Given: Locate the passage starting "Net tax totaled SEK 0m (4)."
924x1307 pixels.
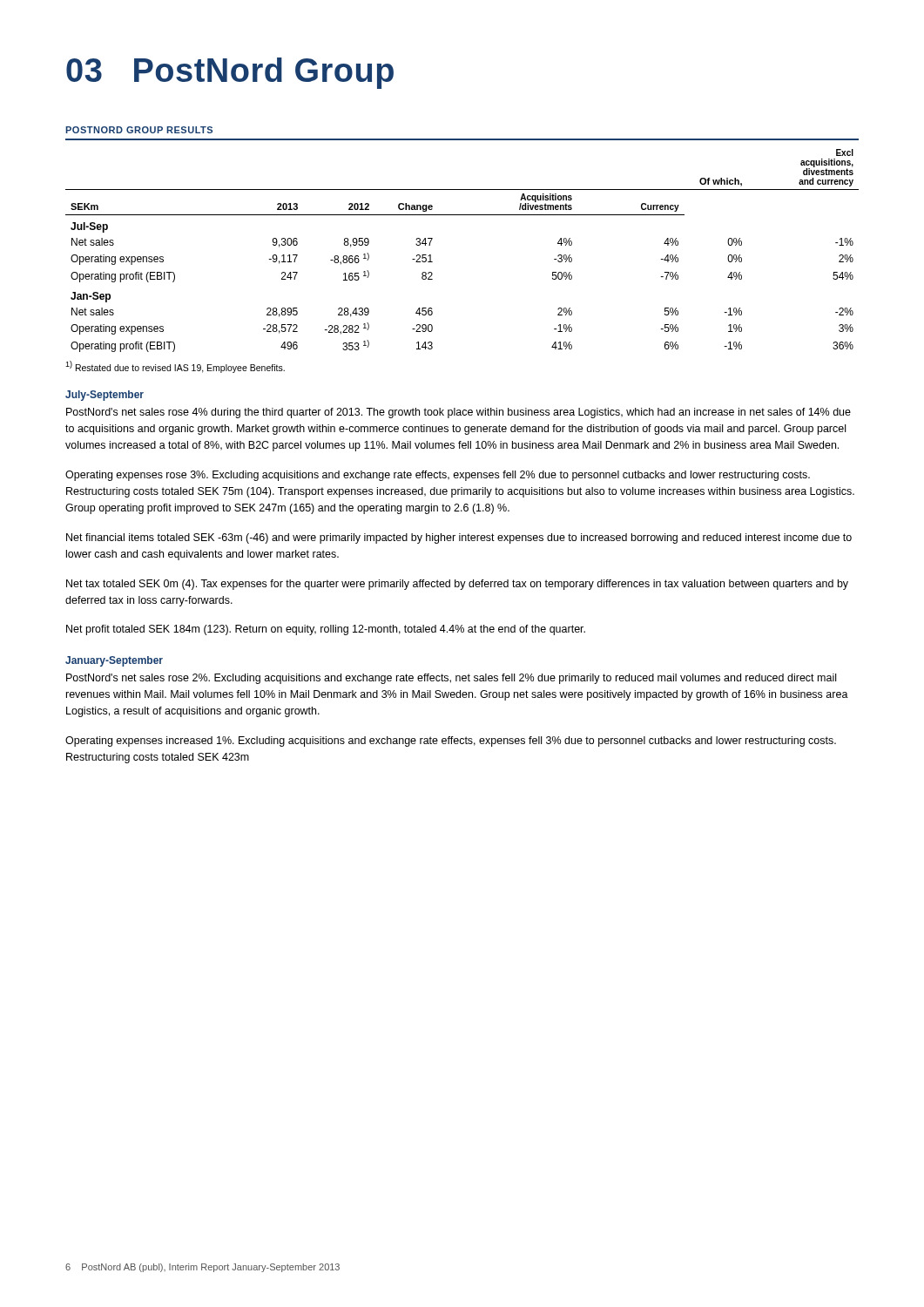Looking at the screenshot, I should (x=457, y=592).
